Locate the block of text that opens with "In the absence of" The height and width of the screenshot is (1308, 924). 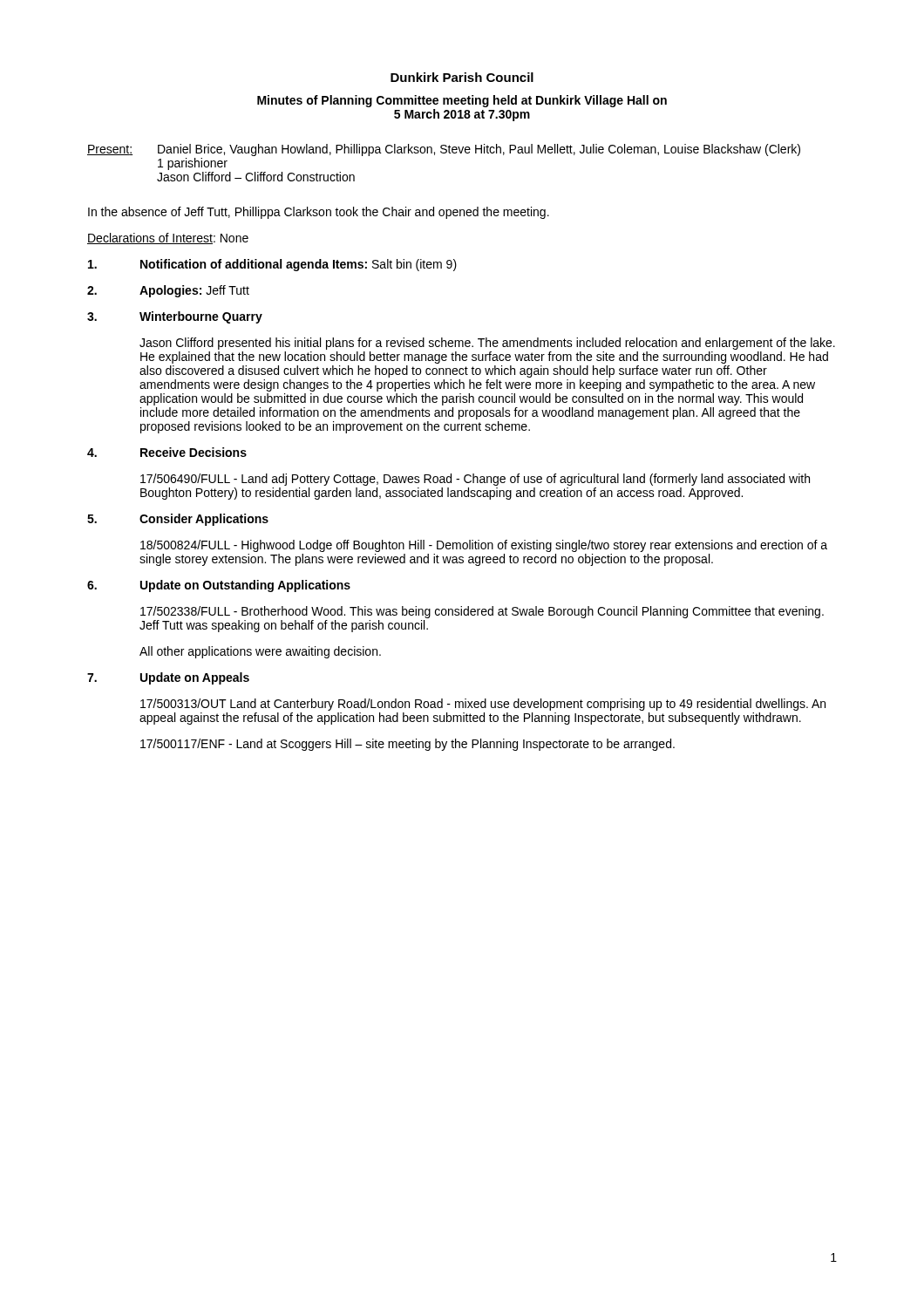pos(318,212)
